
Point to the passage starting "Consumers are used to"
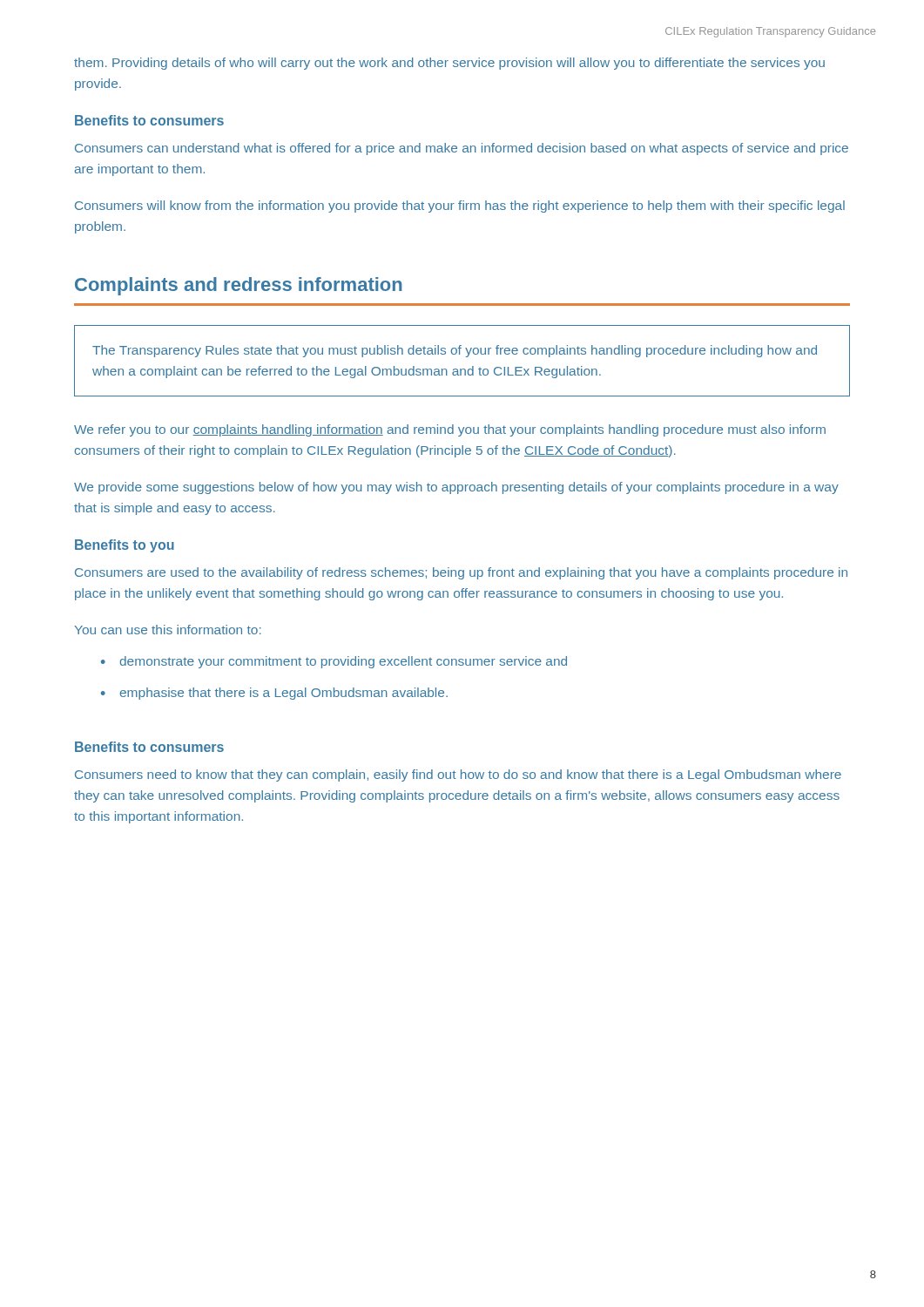[461, 583]
